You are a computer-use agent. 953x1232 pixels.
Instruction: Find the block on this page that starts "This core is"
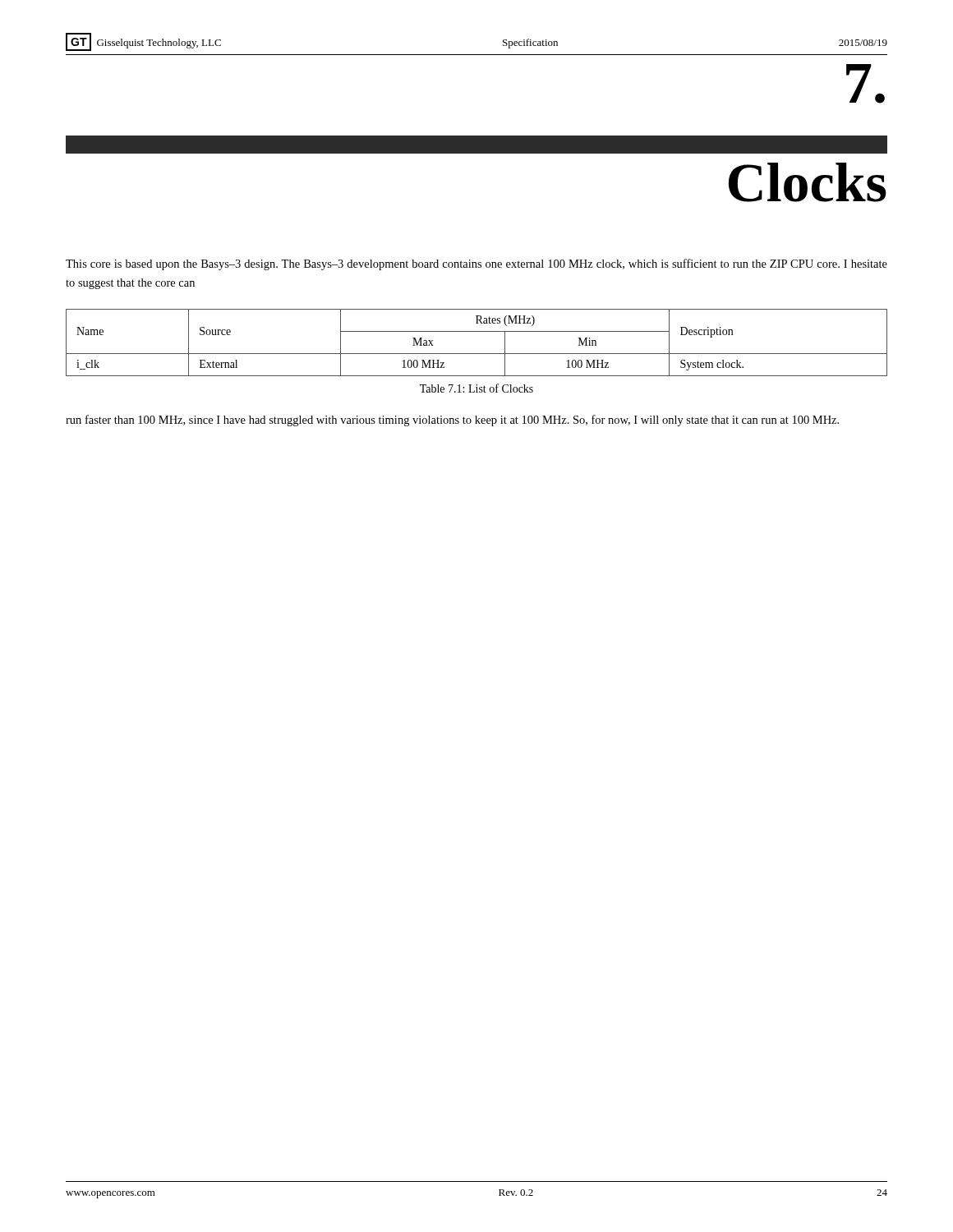(x=476, y=273)
